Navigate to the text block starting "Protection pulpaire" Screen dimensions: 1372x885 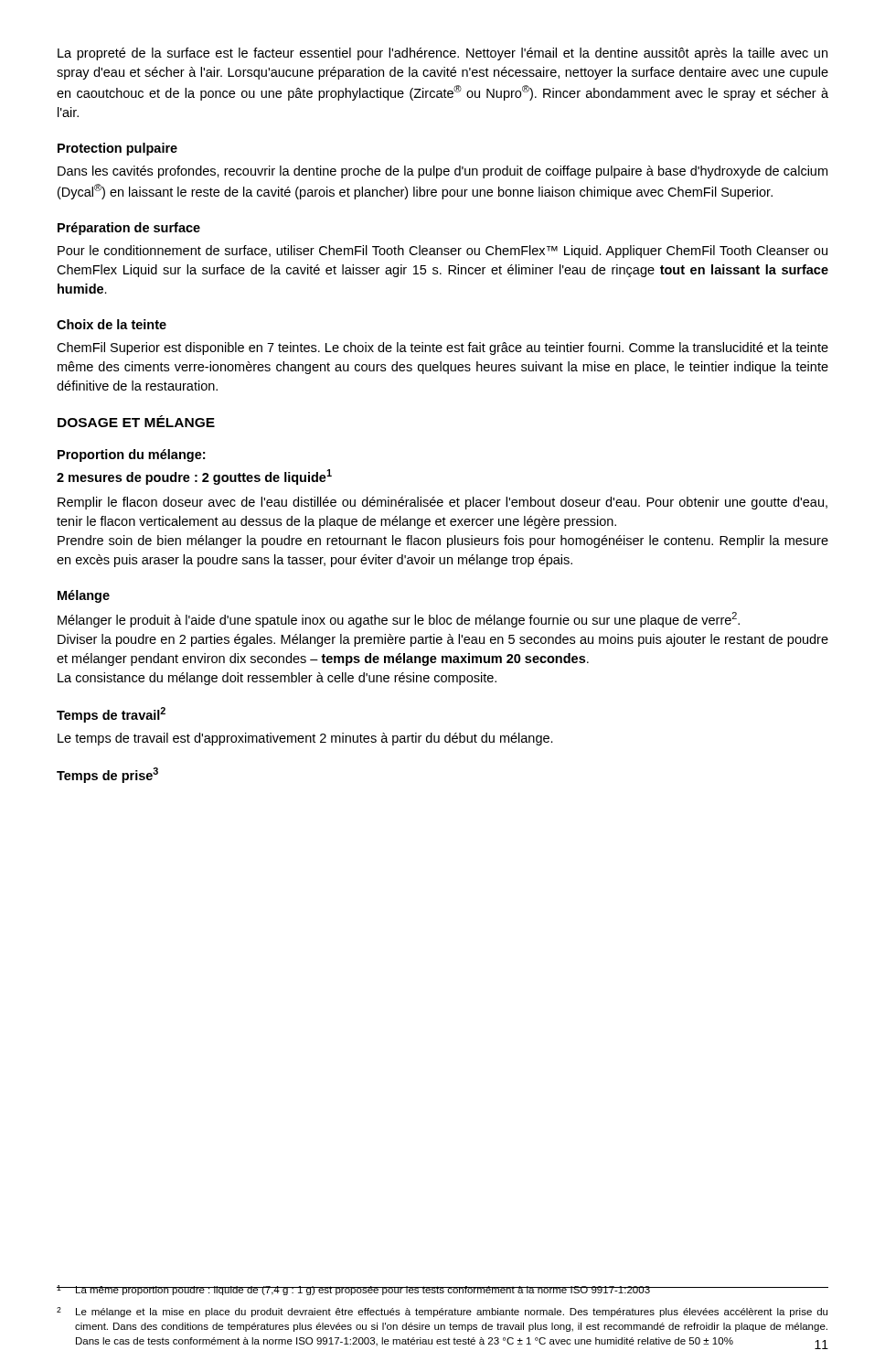point(117,148)
